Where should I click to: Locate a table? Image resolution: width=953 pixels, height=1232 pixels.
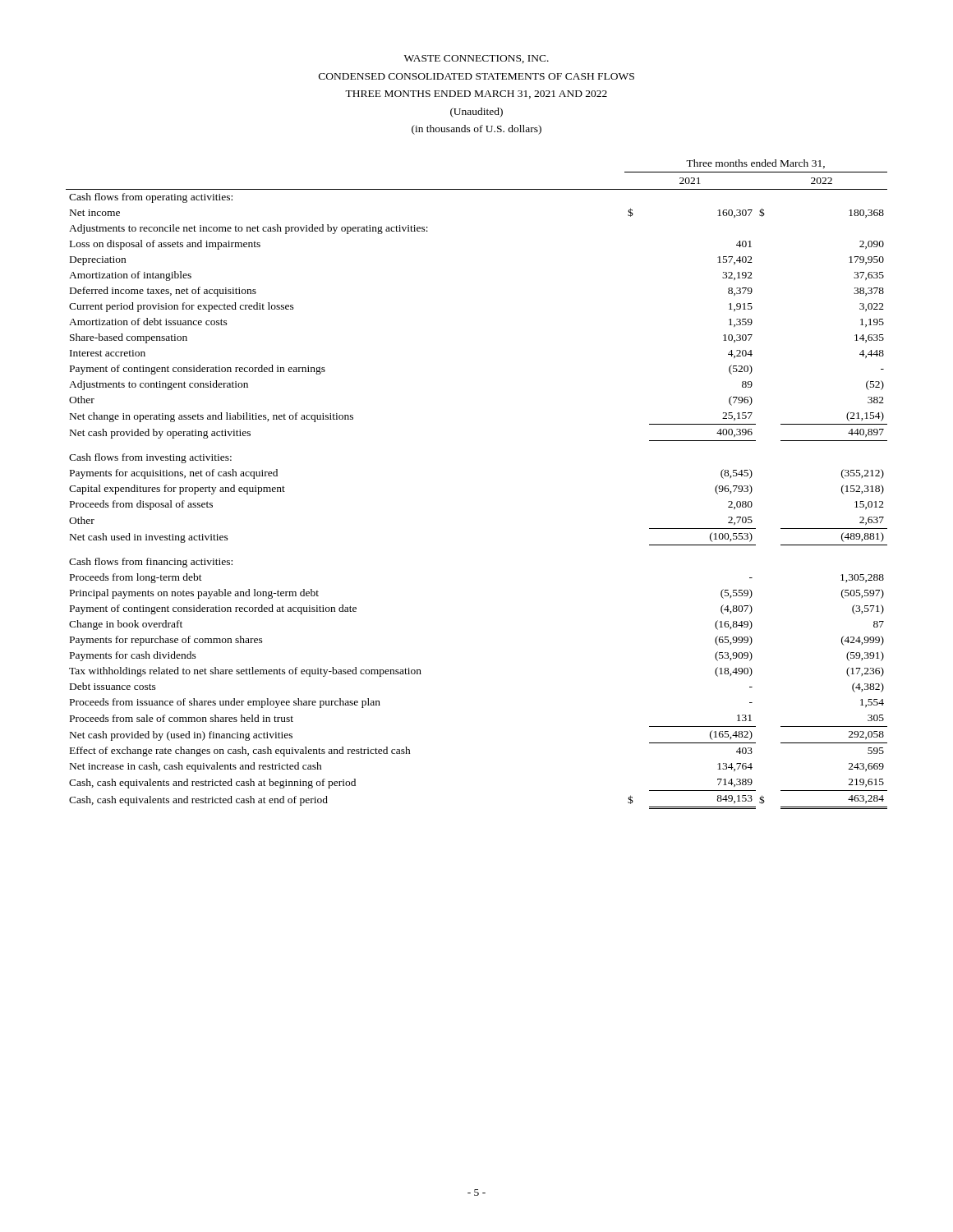click(476, 482)
